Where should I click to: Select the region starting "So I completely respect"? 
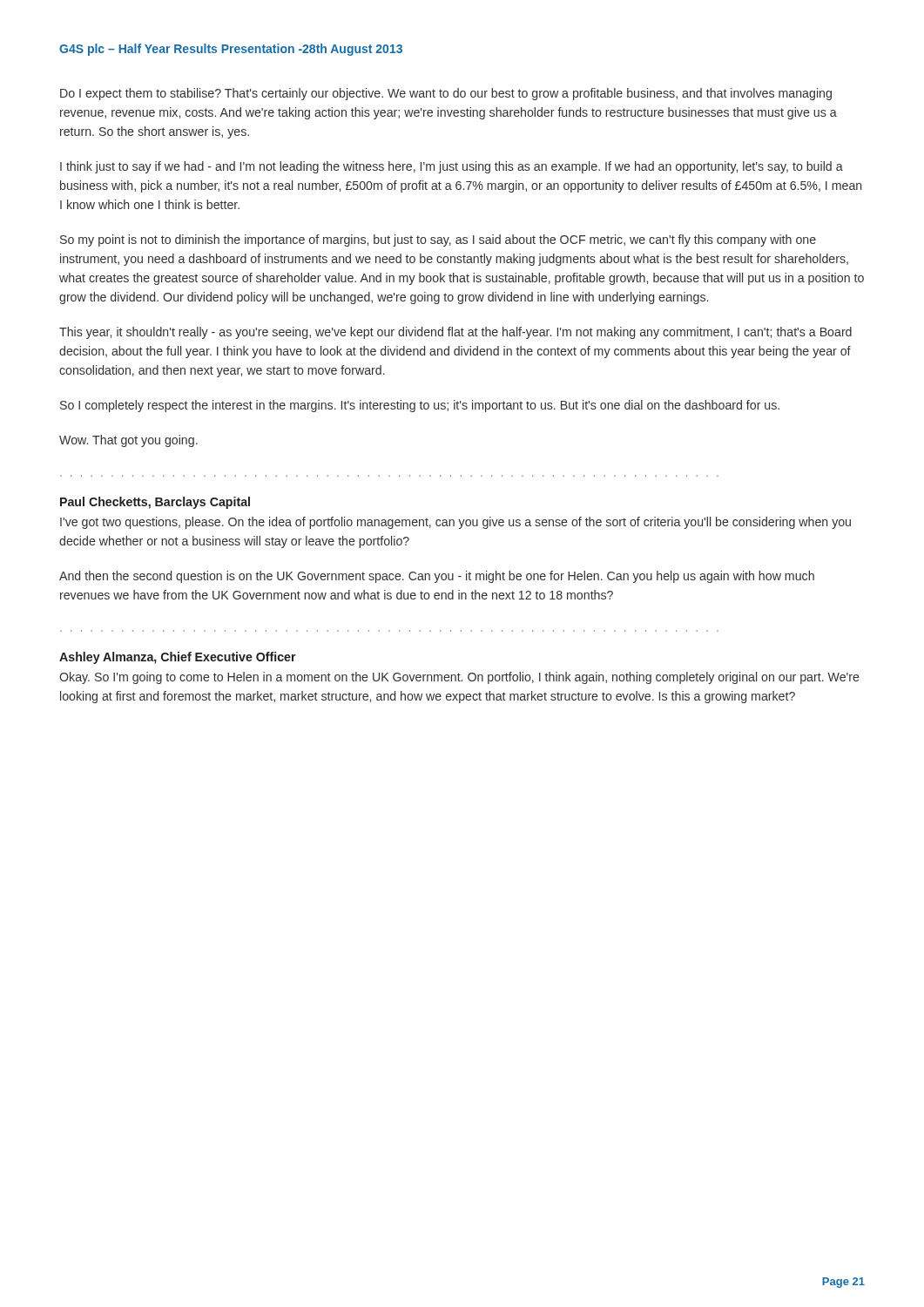click(x=420, y=405)
